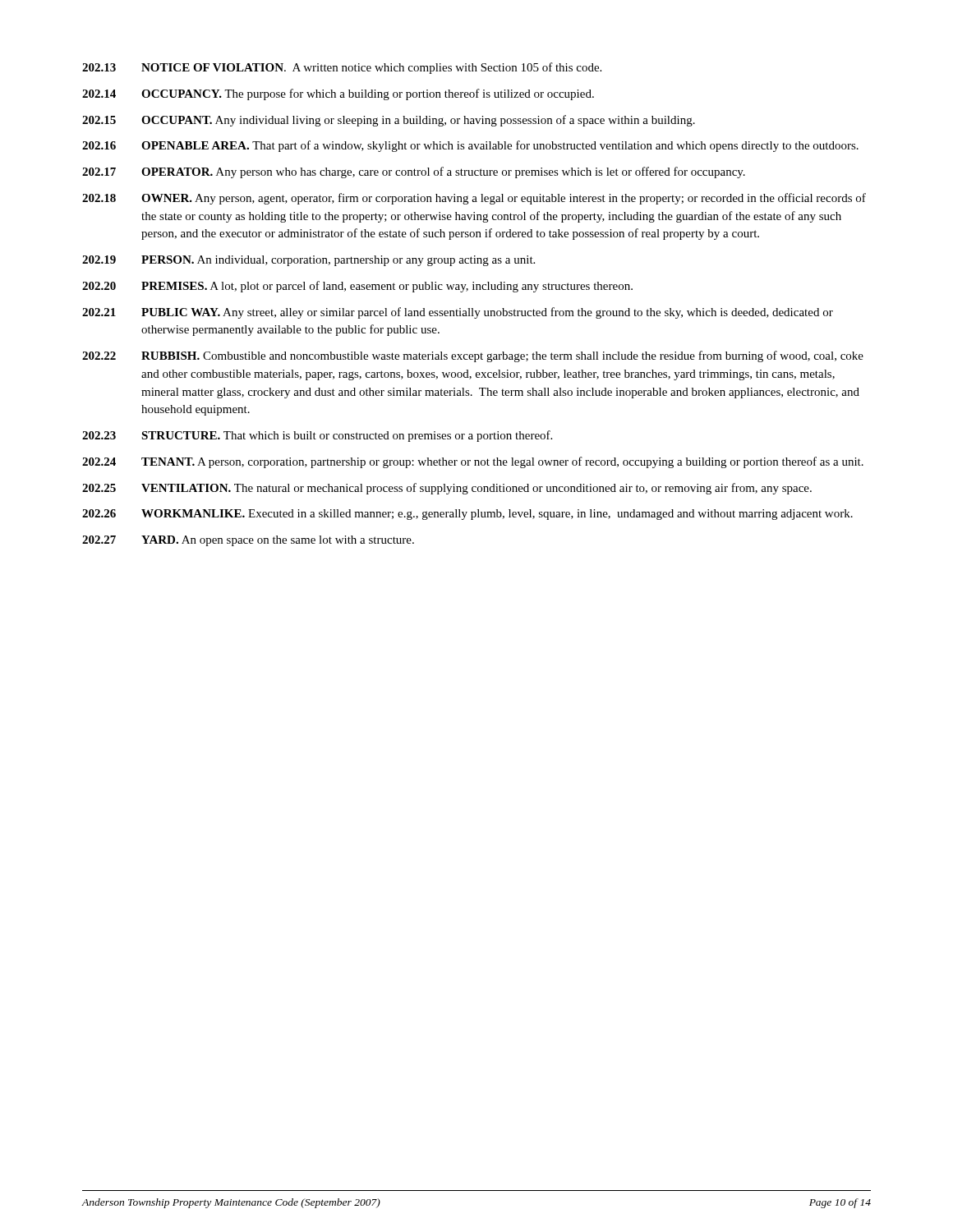Point to the text block starting "202.17 OPERATOR. Any person"
Viewport: 953px width, 1232px height.
pyautogui.click(x=476, y=172)
